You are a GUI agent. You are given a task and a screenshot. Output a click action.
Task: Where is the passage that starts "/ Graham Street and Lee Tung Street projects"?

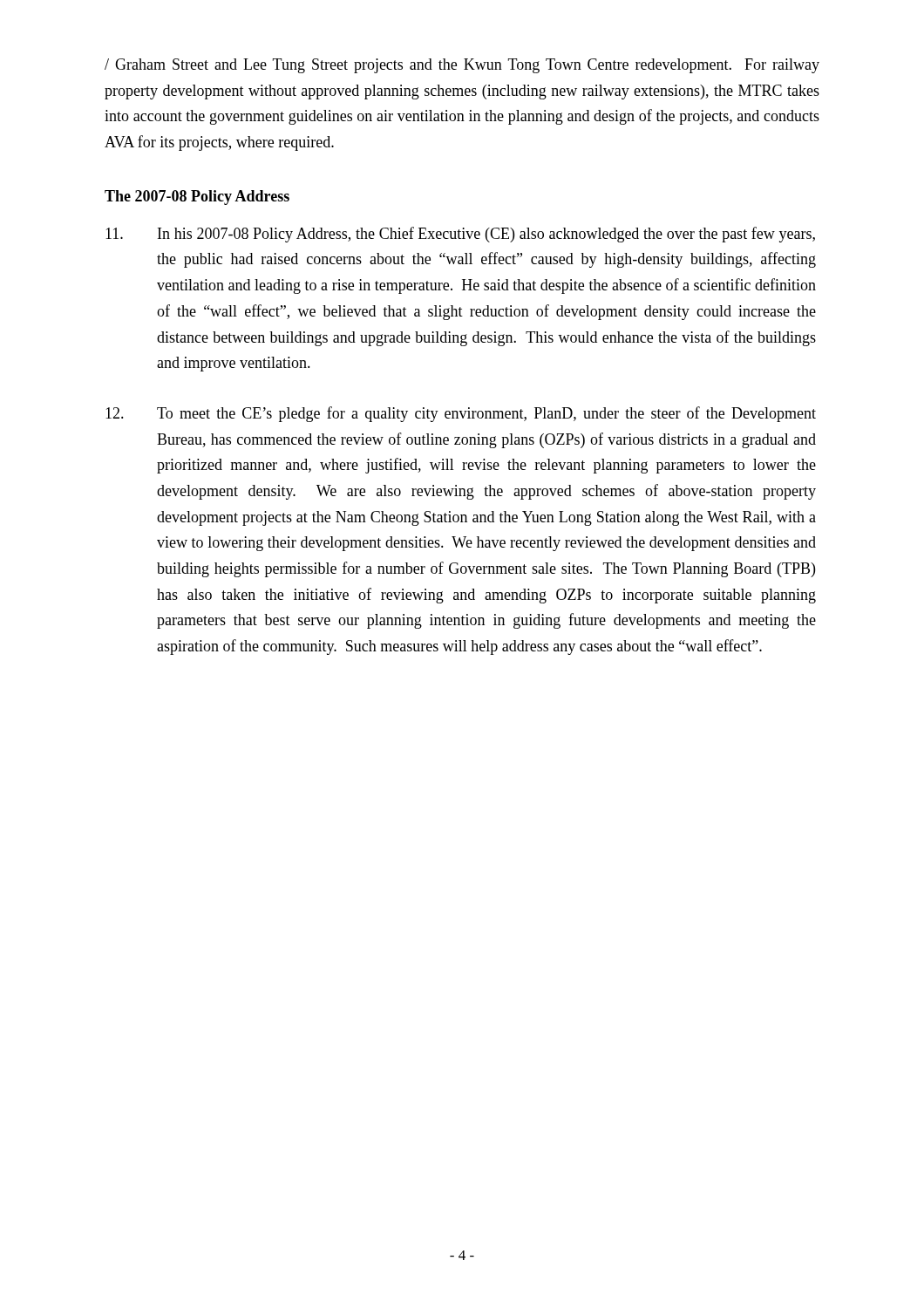click(x=462, y=103)
